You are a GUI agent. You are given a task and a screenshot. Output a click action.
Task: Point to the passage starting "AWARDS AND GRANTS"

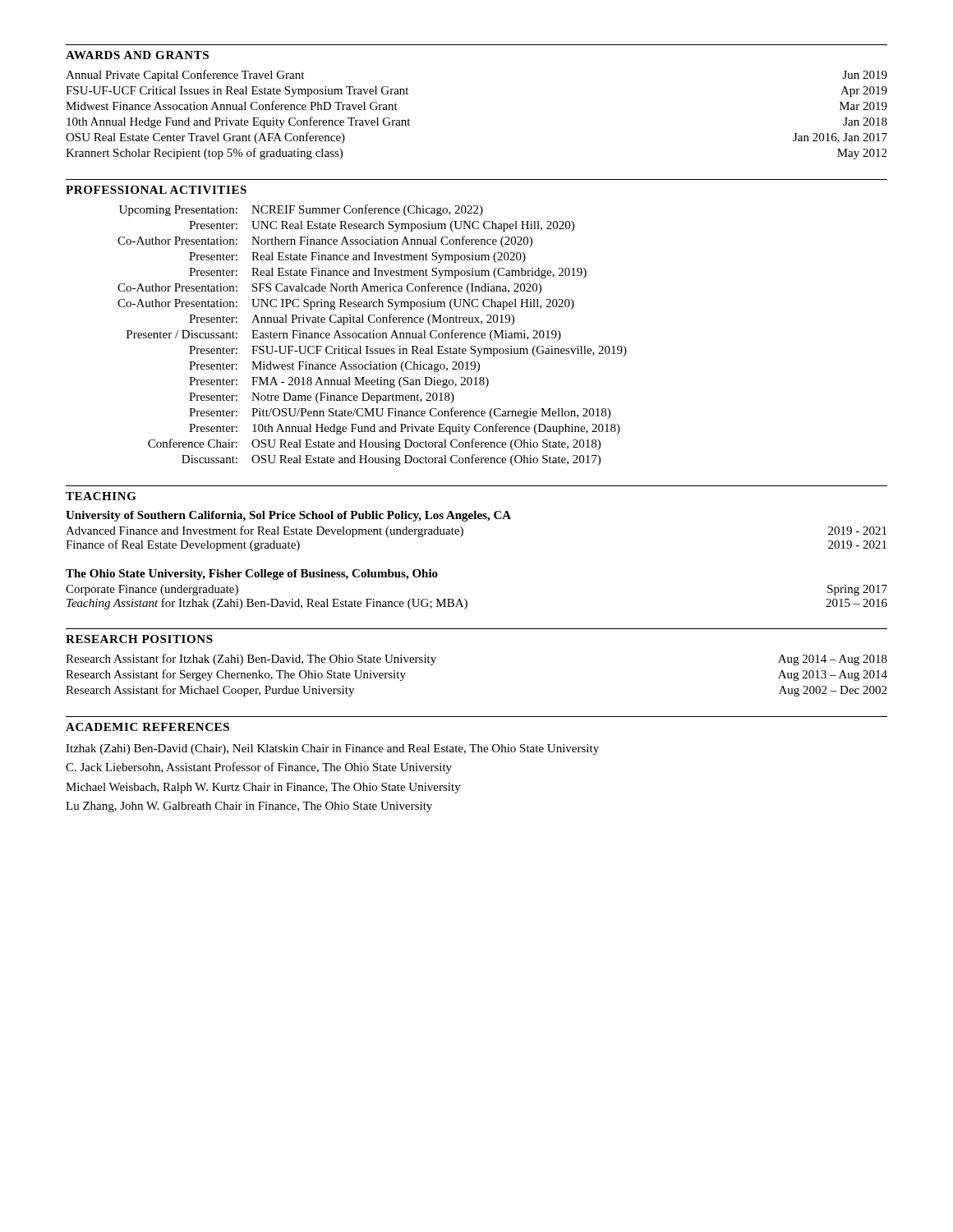[x=138, y=55]
